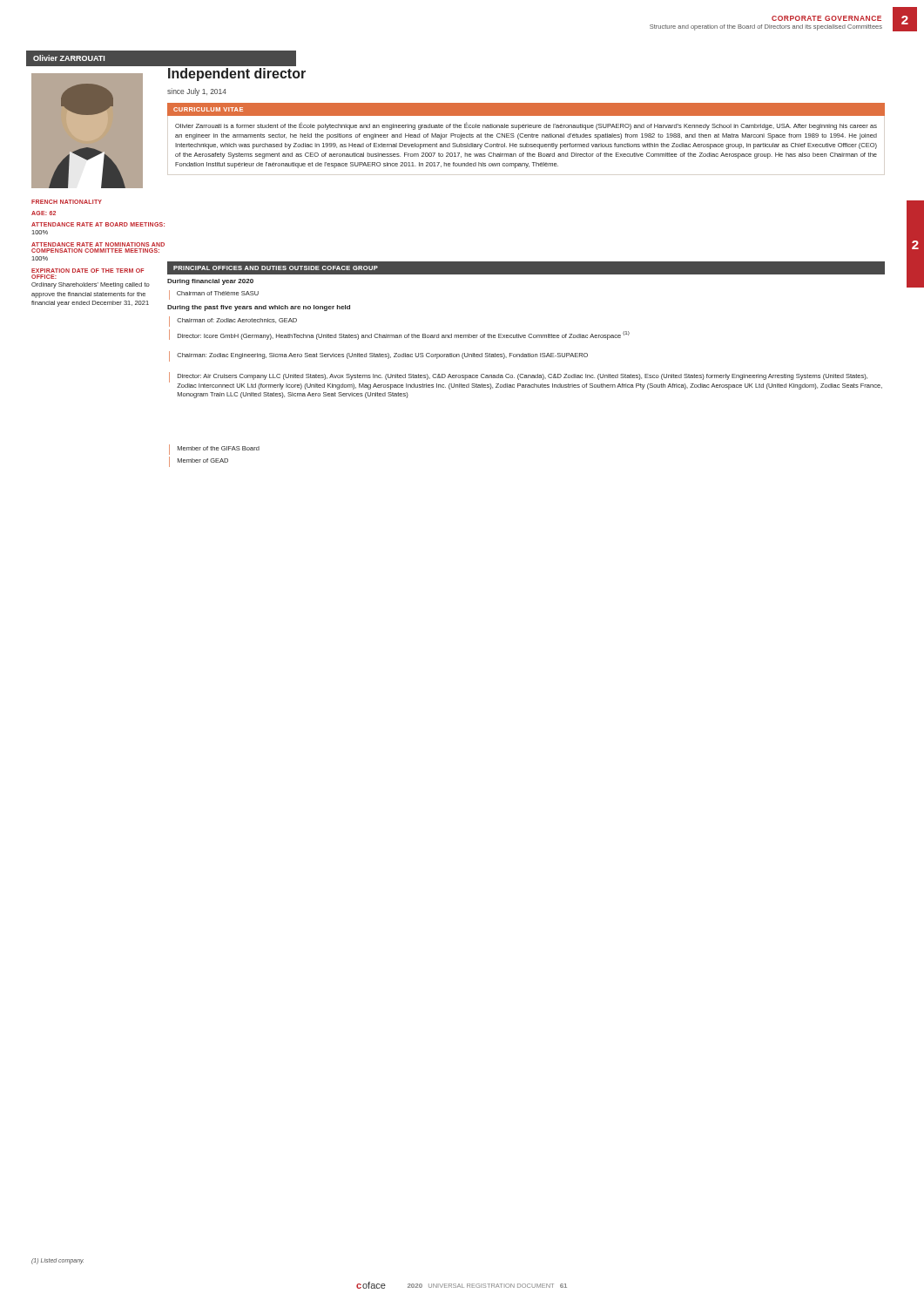Locate the text with the text "During financial year 2020"
The height and width of the screenshot is (1307, 924).
coord(210,281)
